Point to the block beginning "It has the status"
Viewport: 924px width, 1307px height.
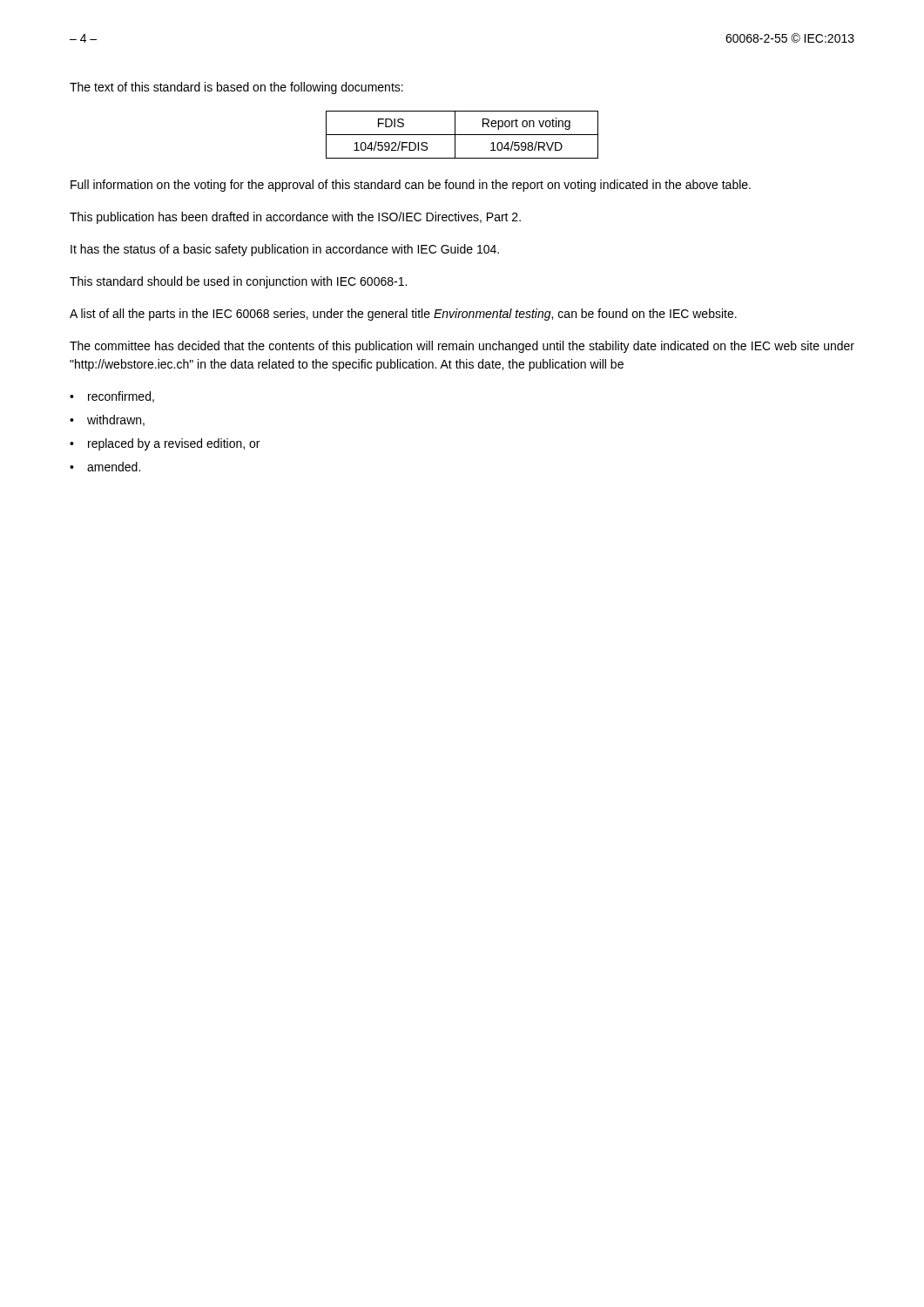(x=462, y=250)
